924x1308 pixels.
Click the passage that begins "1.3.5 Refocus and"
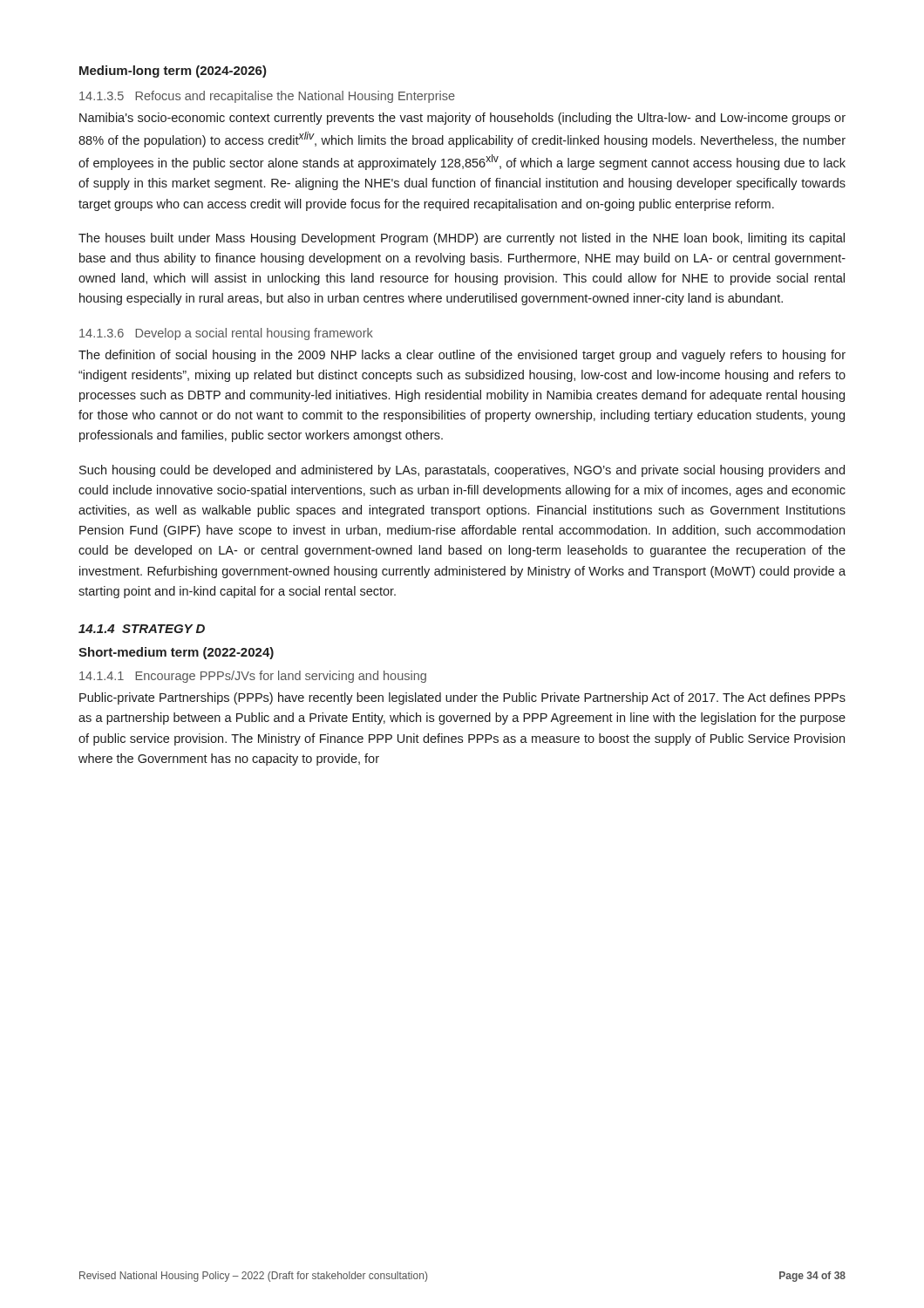267,96
